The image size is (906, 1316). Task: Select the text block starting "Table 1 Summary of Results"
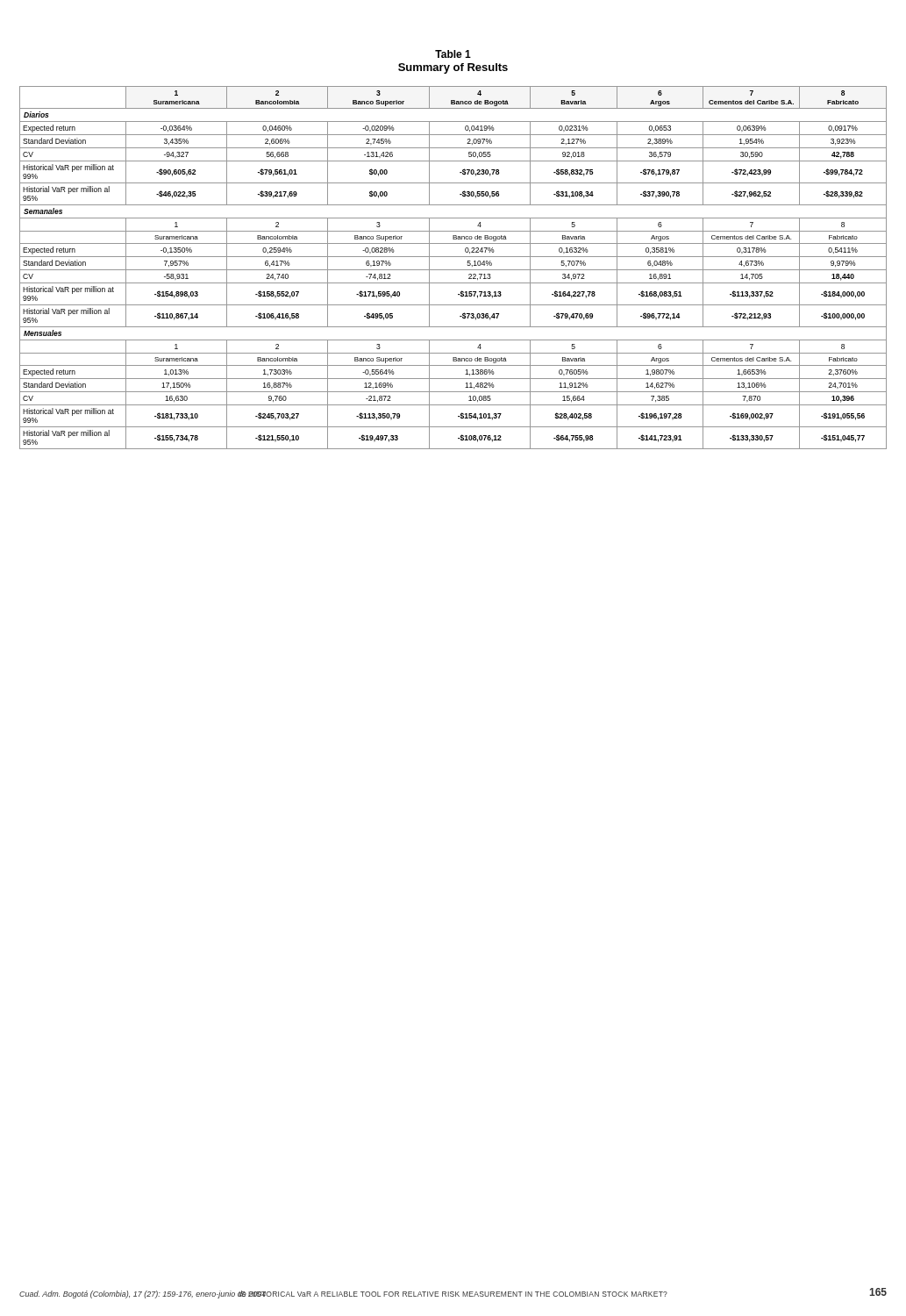click(x=453, y=61)
